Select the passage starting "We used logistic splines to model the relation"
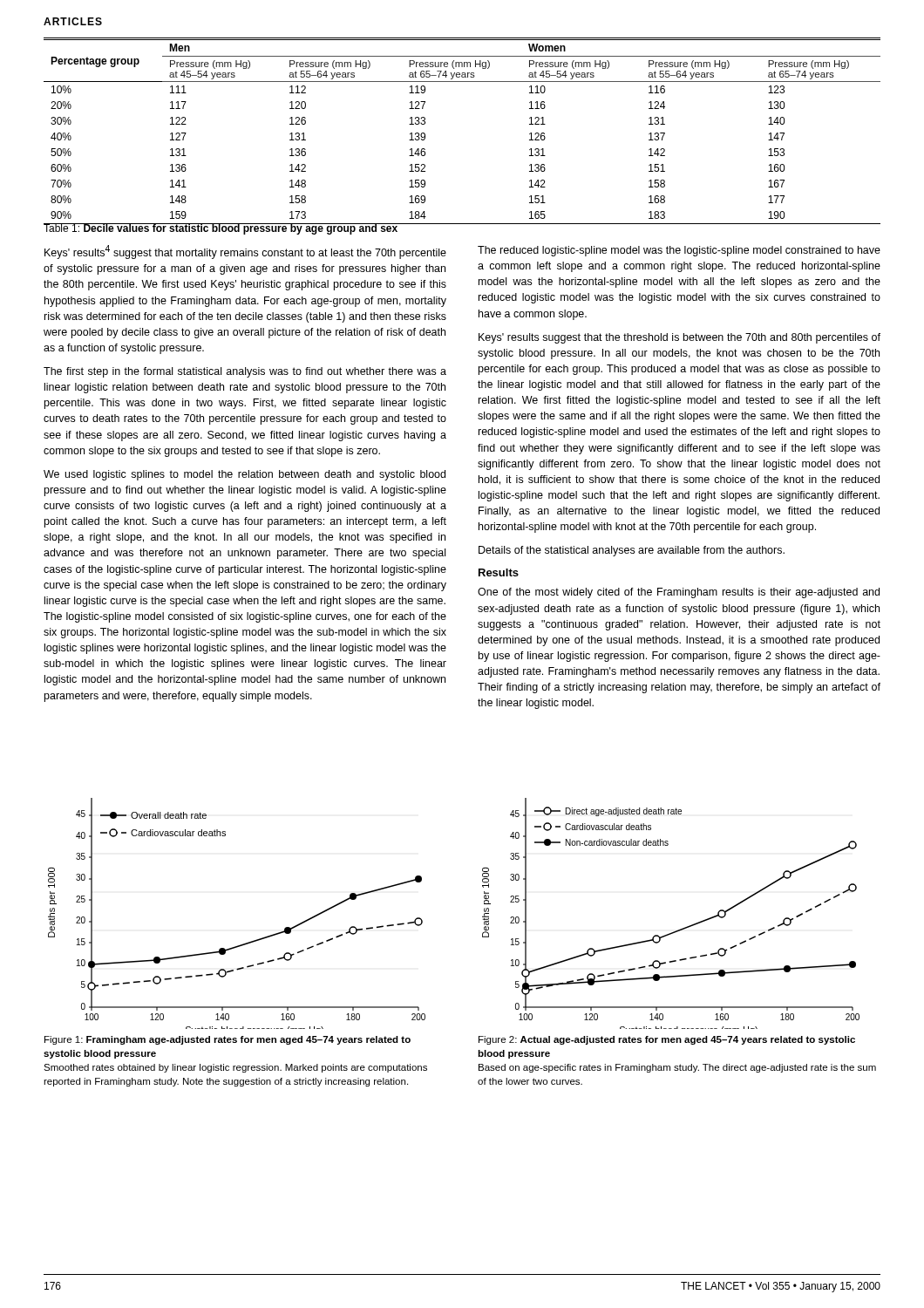924x1308 pixels. [245, 585]
